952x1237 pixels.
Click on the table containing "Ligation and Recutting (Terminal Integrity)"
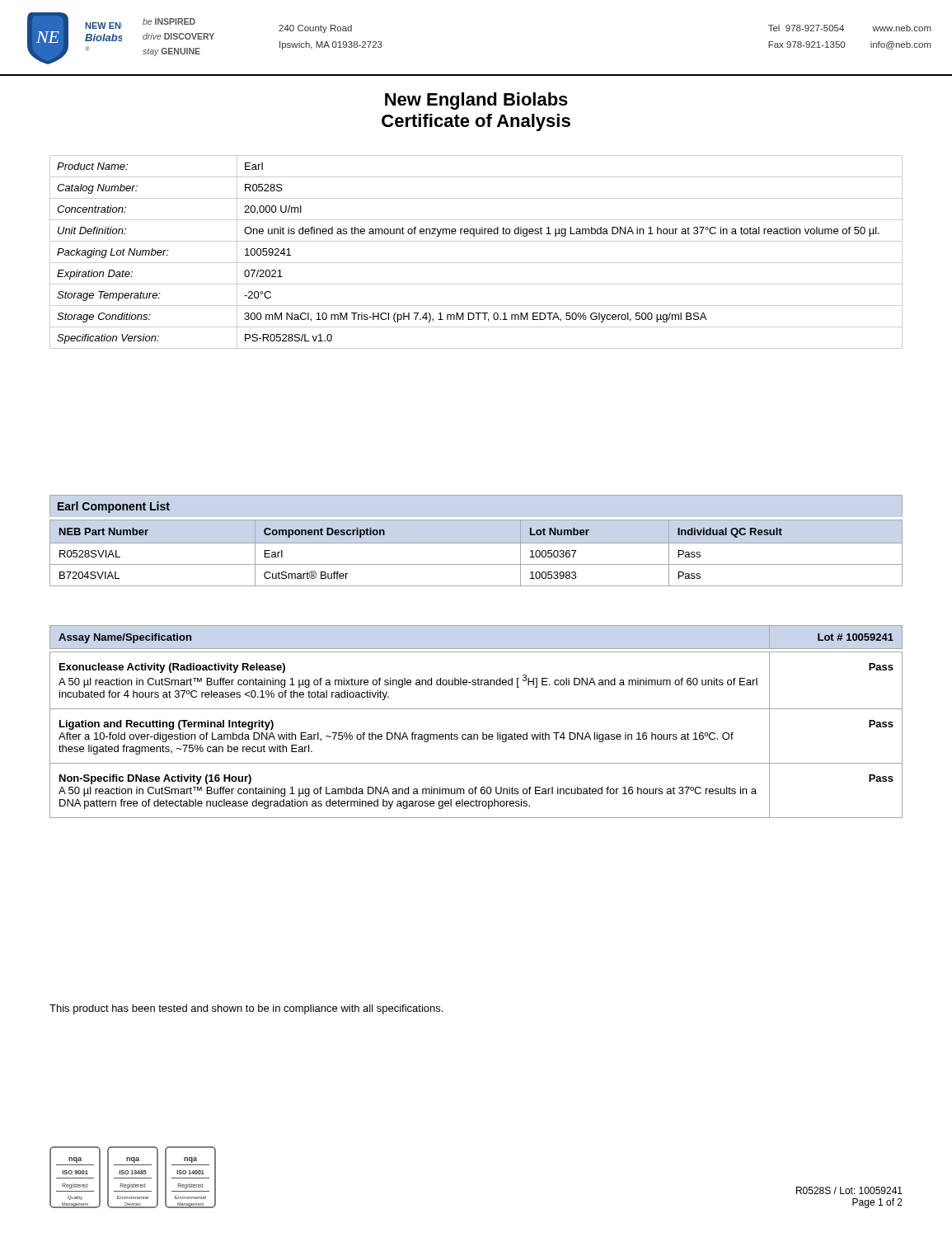tap(476, 735)
